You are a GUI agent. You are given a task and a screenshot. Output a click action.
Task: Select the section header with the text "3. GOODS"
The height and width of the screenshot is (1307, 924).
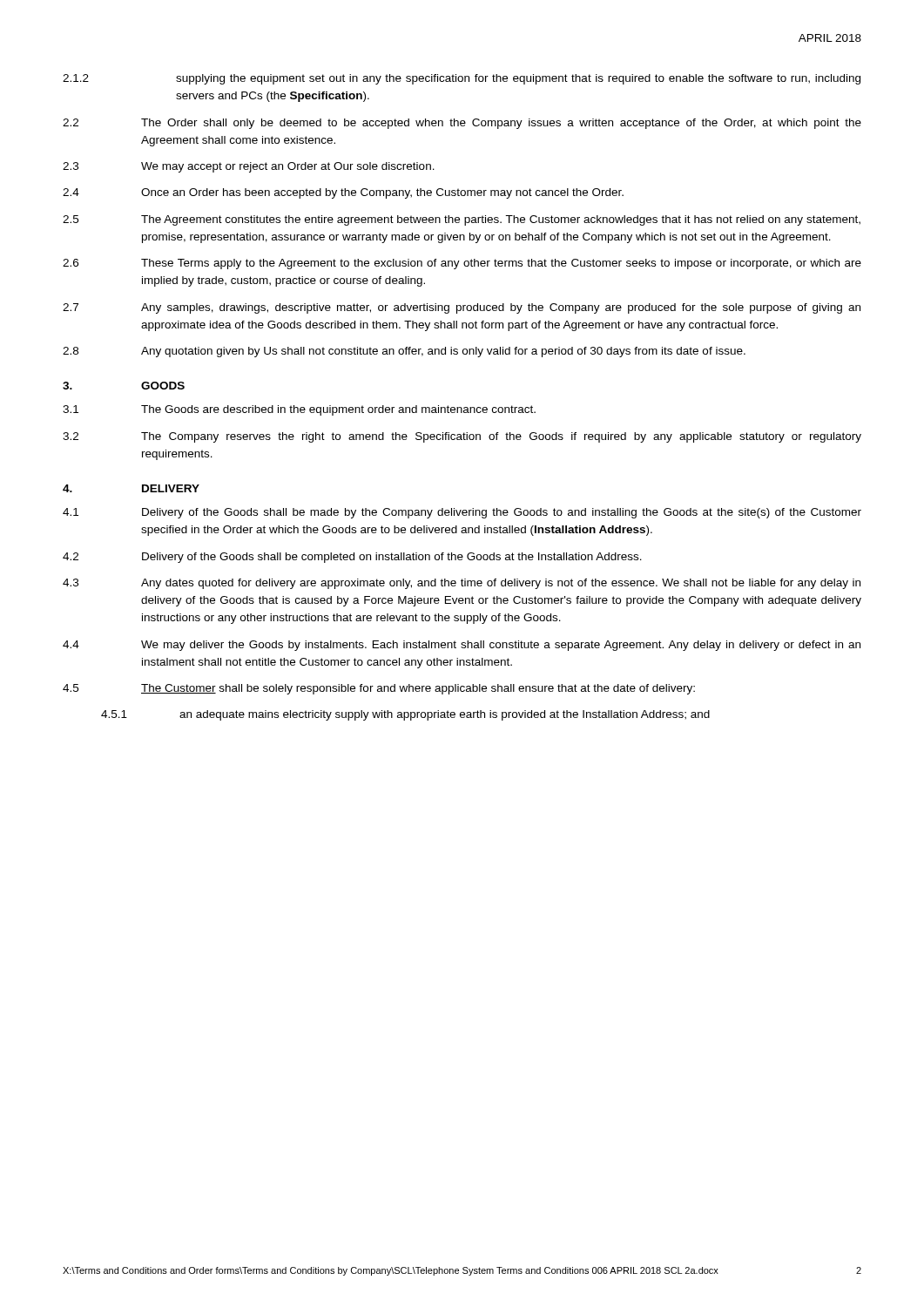pyautogui.click(x=66, y=386)
